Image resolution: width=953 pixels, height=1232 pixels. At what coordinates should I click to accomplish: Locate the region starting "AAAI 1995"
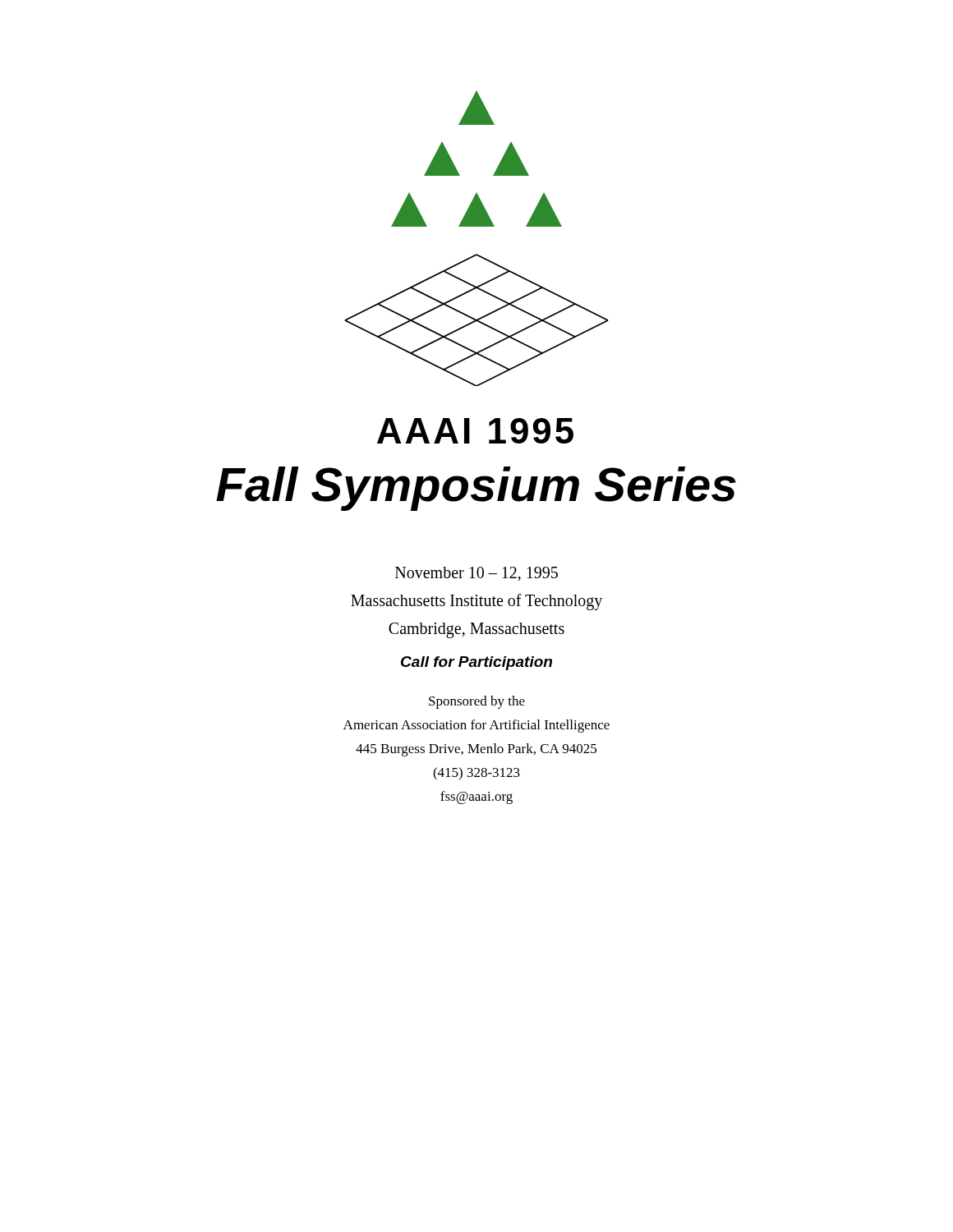click(476, 431)
